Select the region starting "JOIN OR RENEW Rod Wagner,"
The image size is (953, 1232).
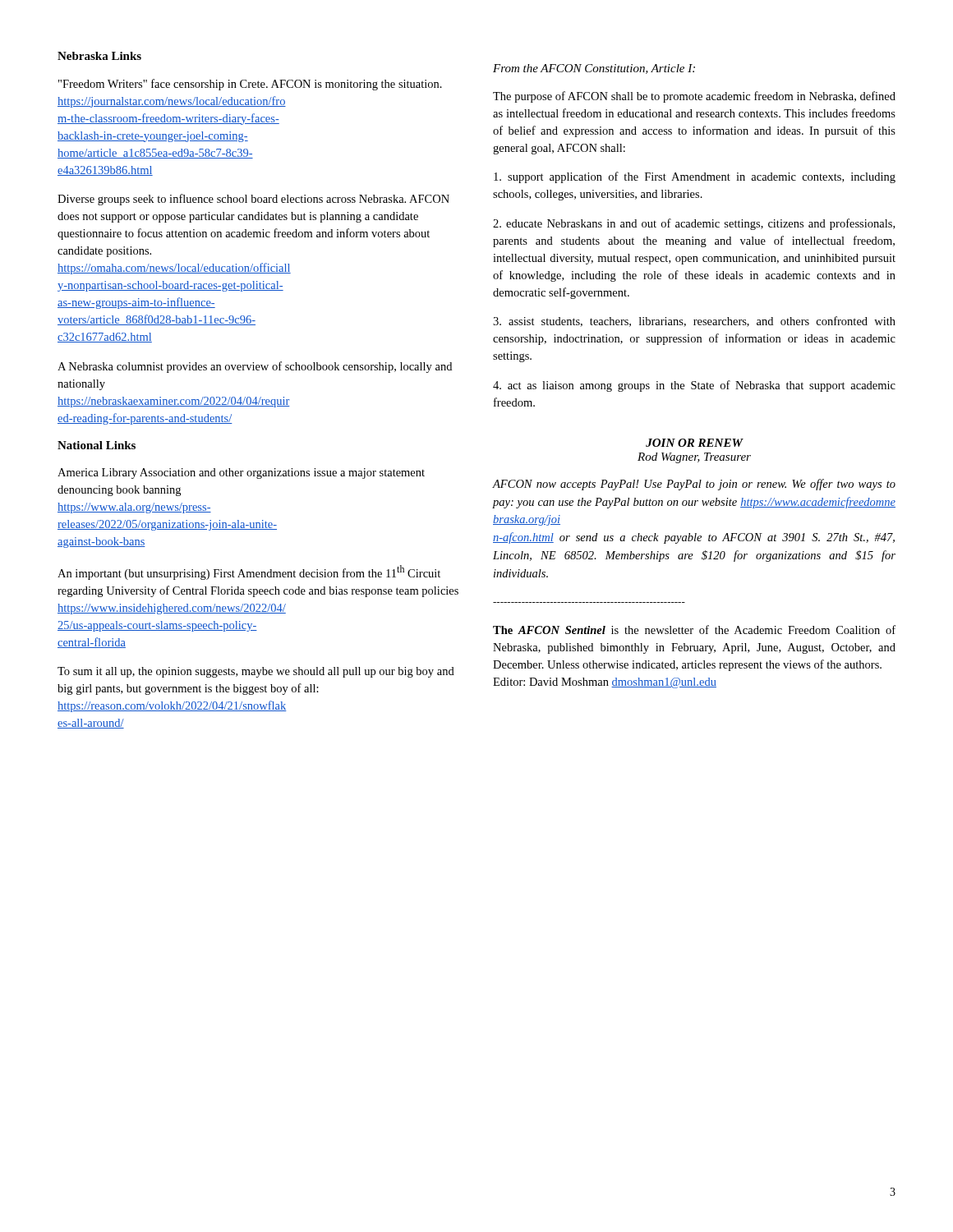(x=694, y=450)
